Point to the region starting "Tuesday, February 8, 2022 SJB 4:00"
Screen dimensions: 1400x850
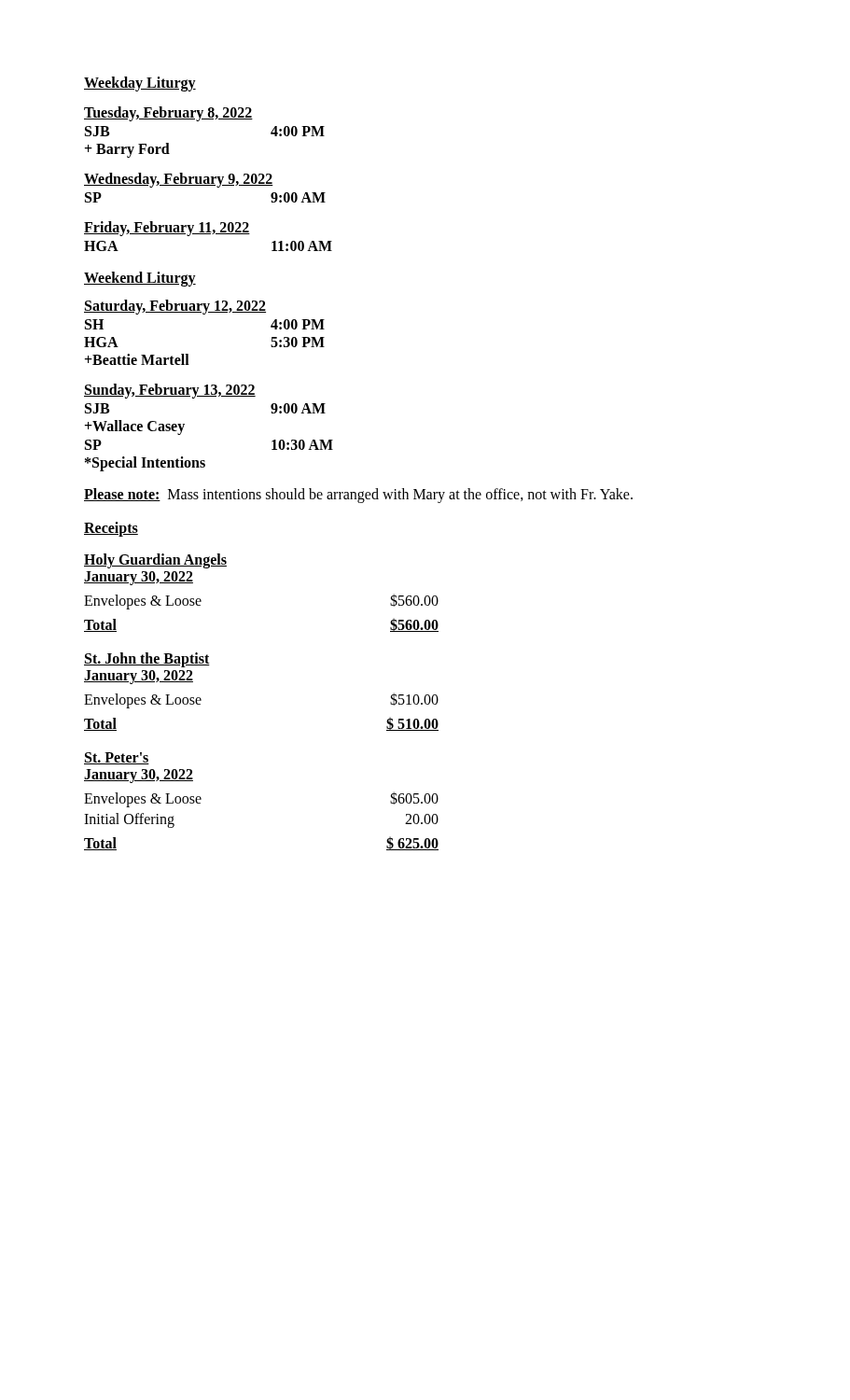click(168, 114)
